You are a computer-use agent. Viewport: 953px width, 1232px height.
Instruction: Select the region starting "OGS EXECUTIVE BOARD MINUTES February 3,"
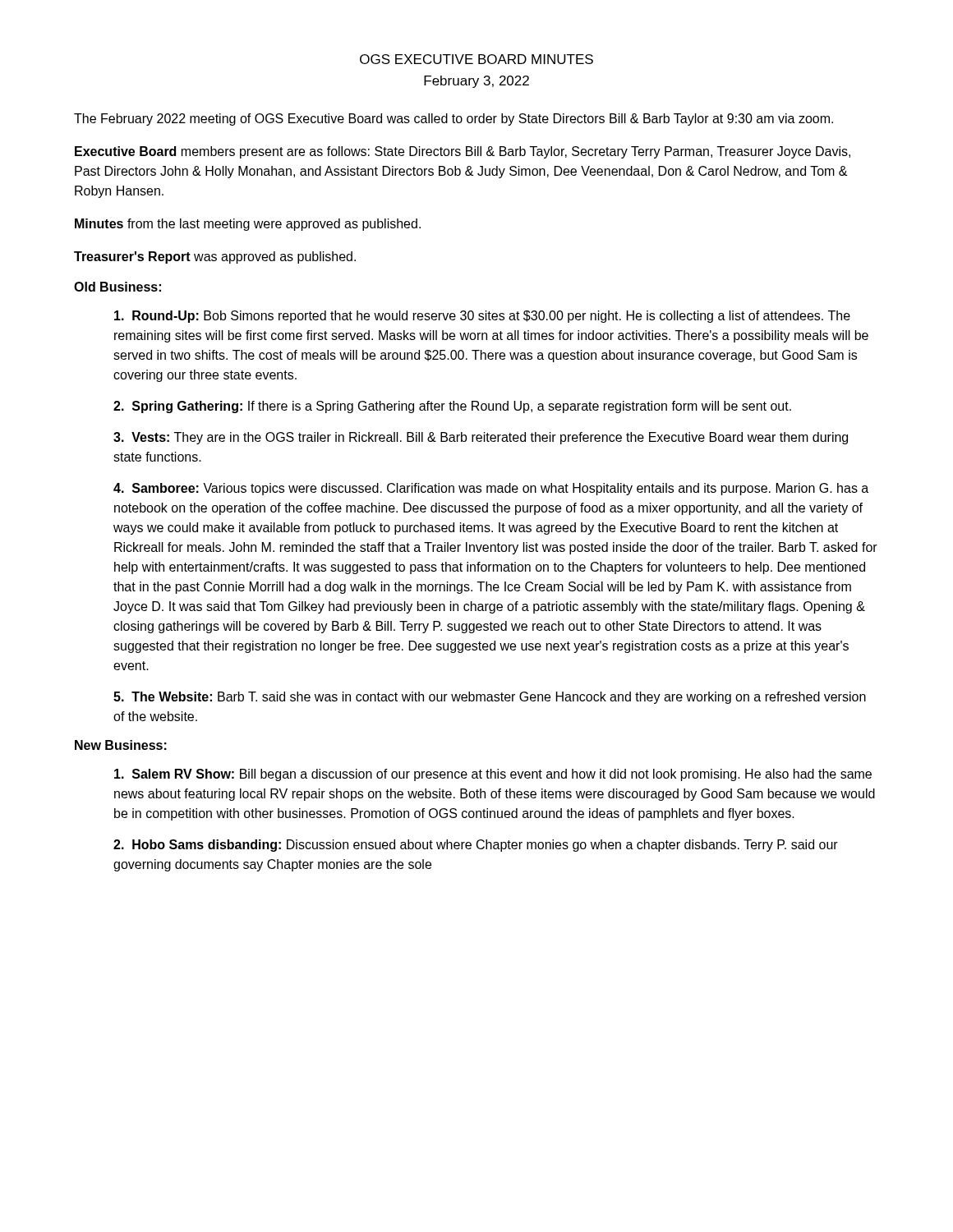click(x=476, y=70)
